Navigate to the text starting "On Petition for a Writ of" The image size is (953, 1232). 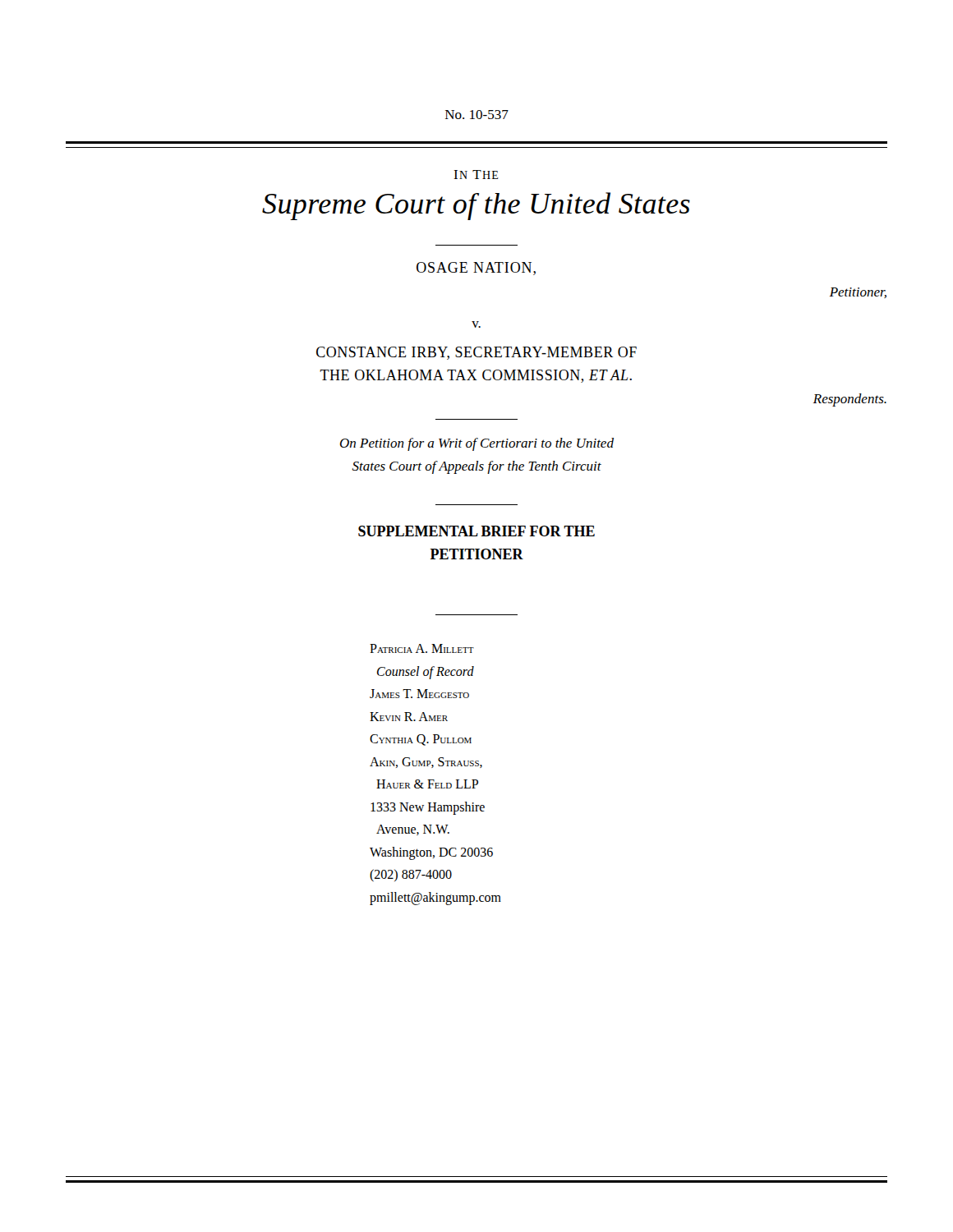click(x=476, y=455)
